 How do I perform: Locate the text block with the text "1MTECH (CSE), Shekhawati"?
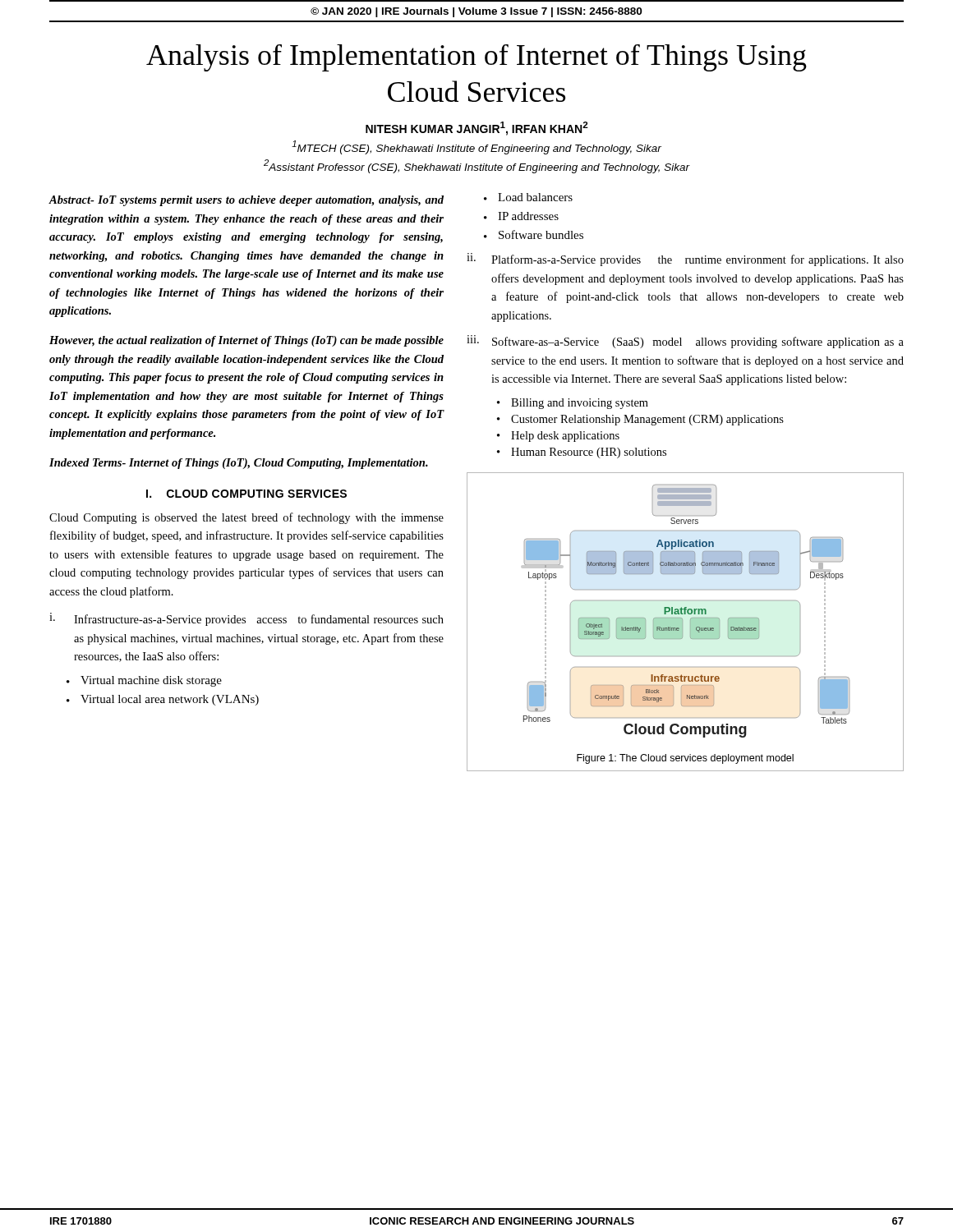coord(476,156)
